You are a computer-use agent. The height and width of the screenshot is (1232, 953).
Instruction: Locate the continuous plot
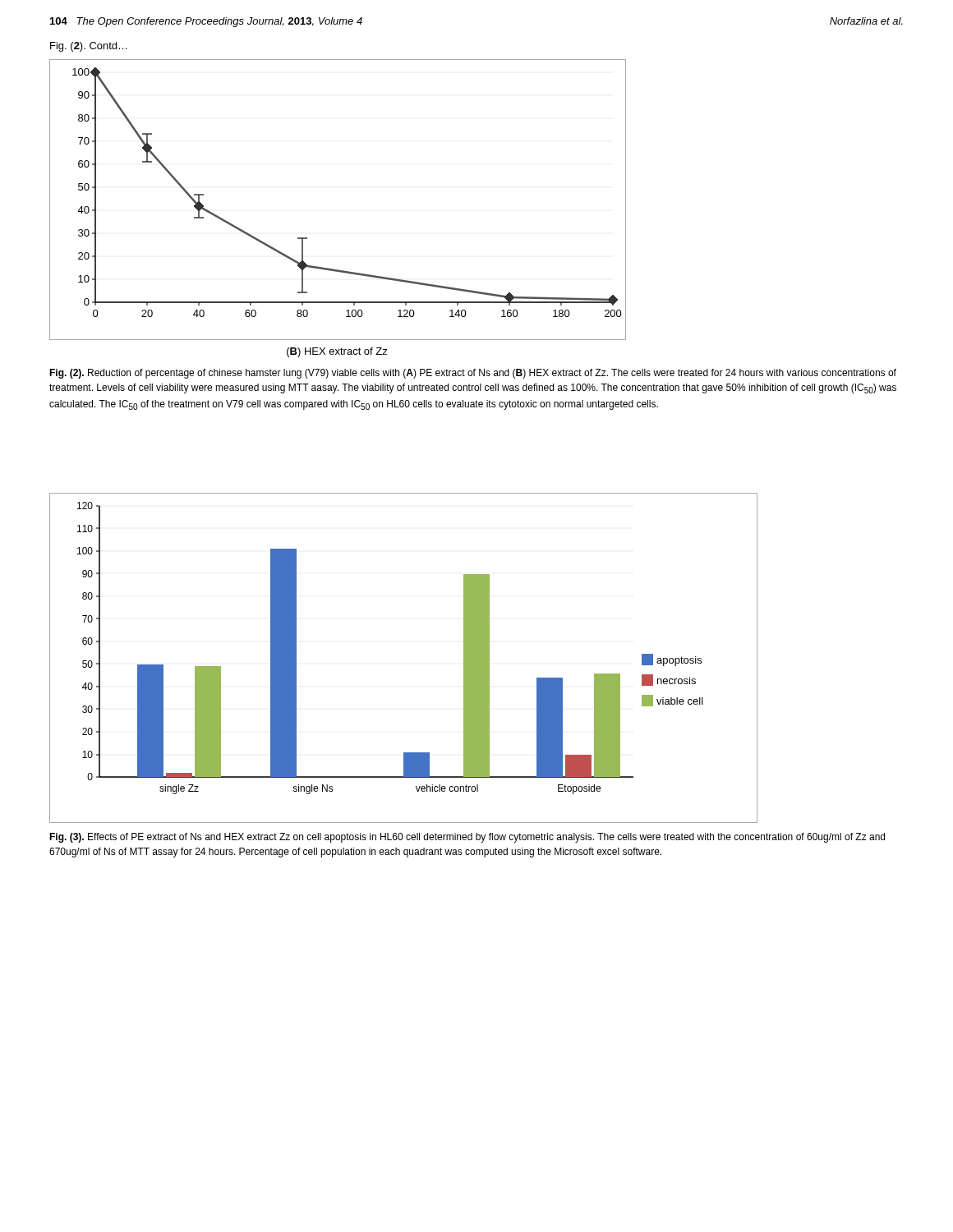[x=338, y=200]
